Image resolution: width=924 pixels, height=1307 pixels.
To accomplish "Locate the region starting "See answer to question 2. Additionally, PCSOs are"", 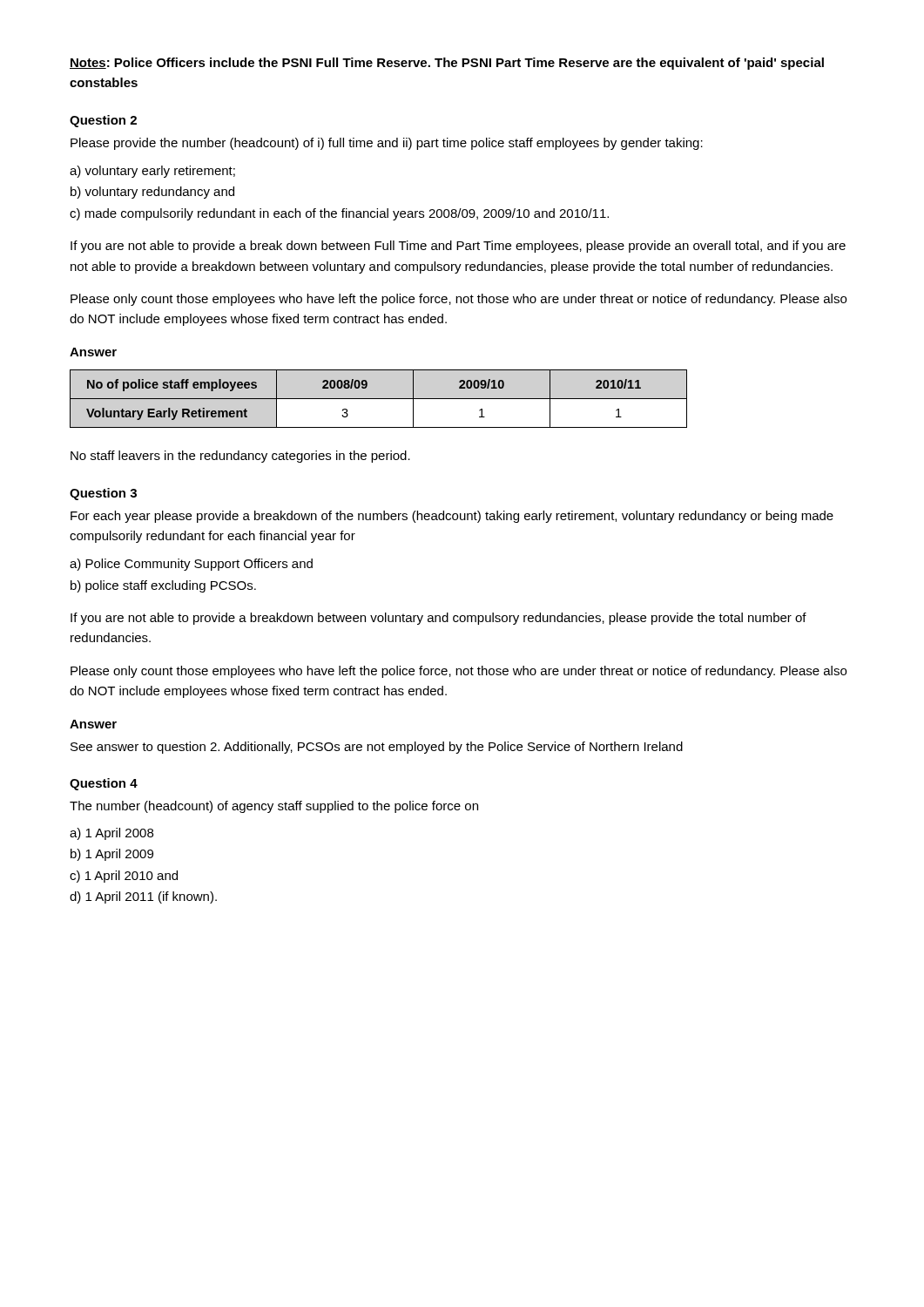I will coord(376,746).
